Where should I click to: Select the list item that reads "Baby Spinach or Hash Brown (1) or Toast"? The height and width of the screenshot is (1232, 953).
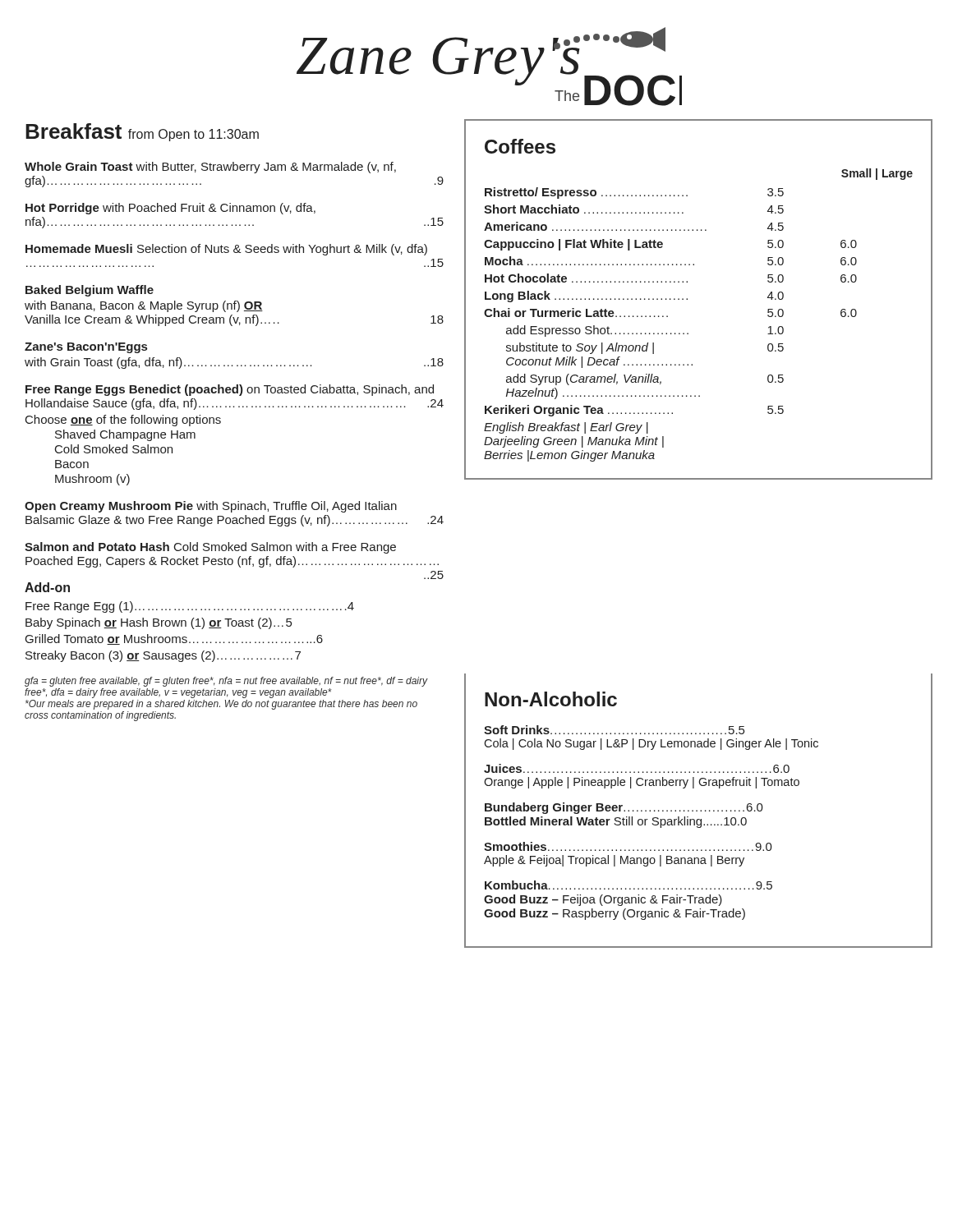click(159, 622)
